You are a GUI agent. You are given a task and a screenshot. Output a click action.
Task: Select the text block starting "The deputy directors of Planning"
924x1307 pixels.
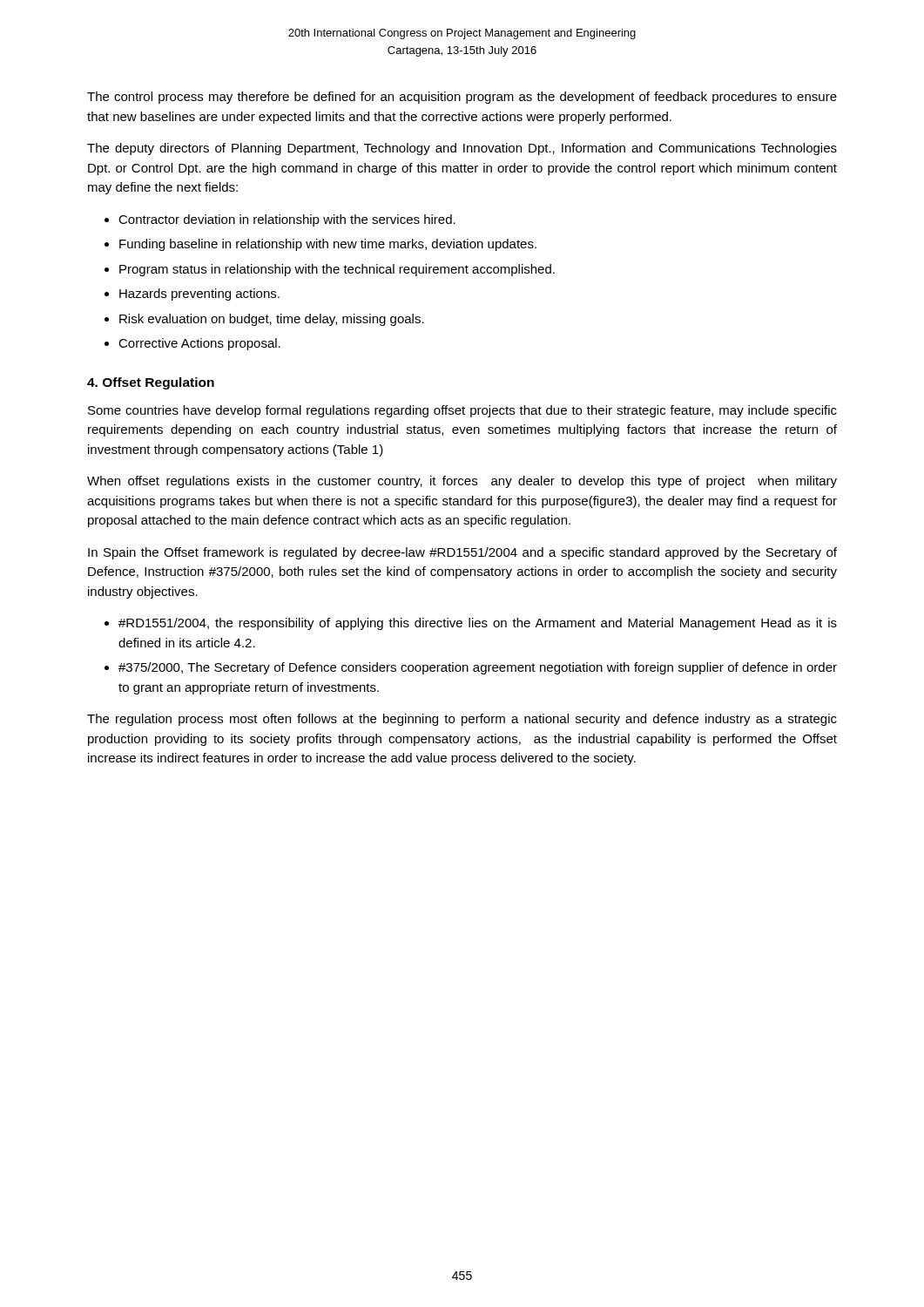click(x=462, y=167)
